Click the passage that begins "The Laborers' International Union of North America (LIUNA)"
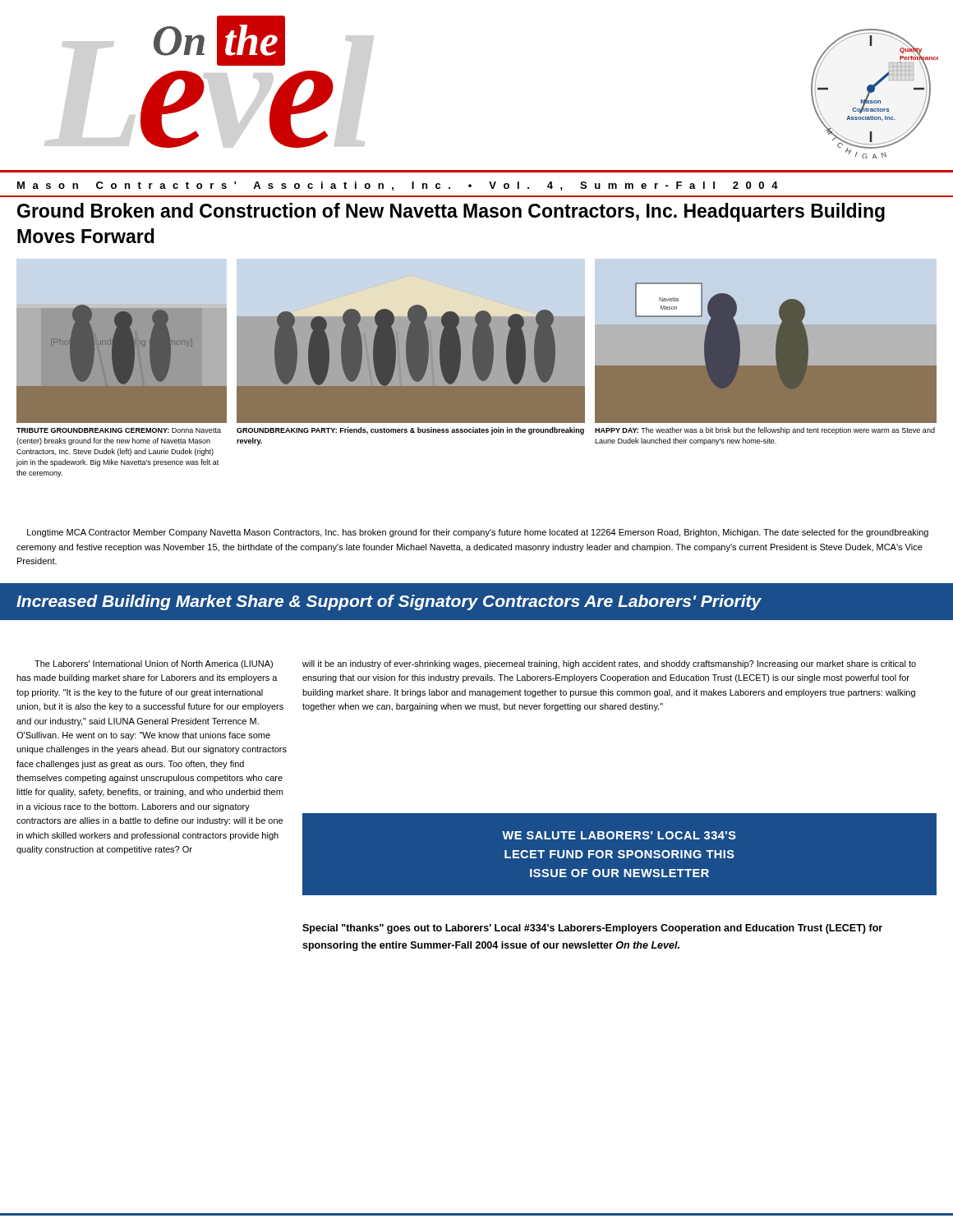Image resolution: width=953 pixels, height=1232 pixels. (152, 757)
